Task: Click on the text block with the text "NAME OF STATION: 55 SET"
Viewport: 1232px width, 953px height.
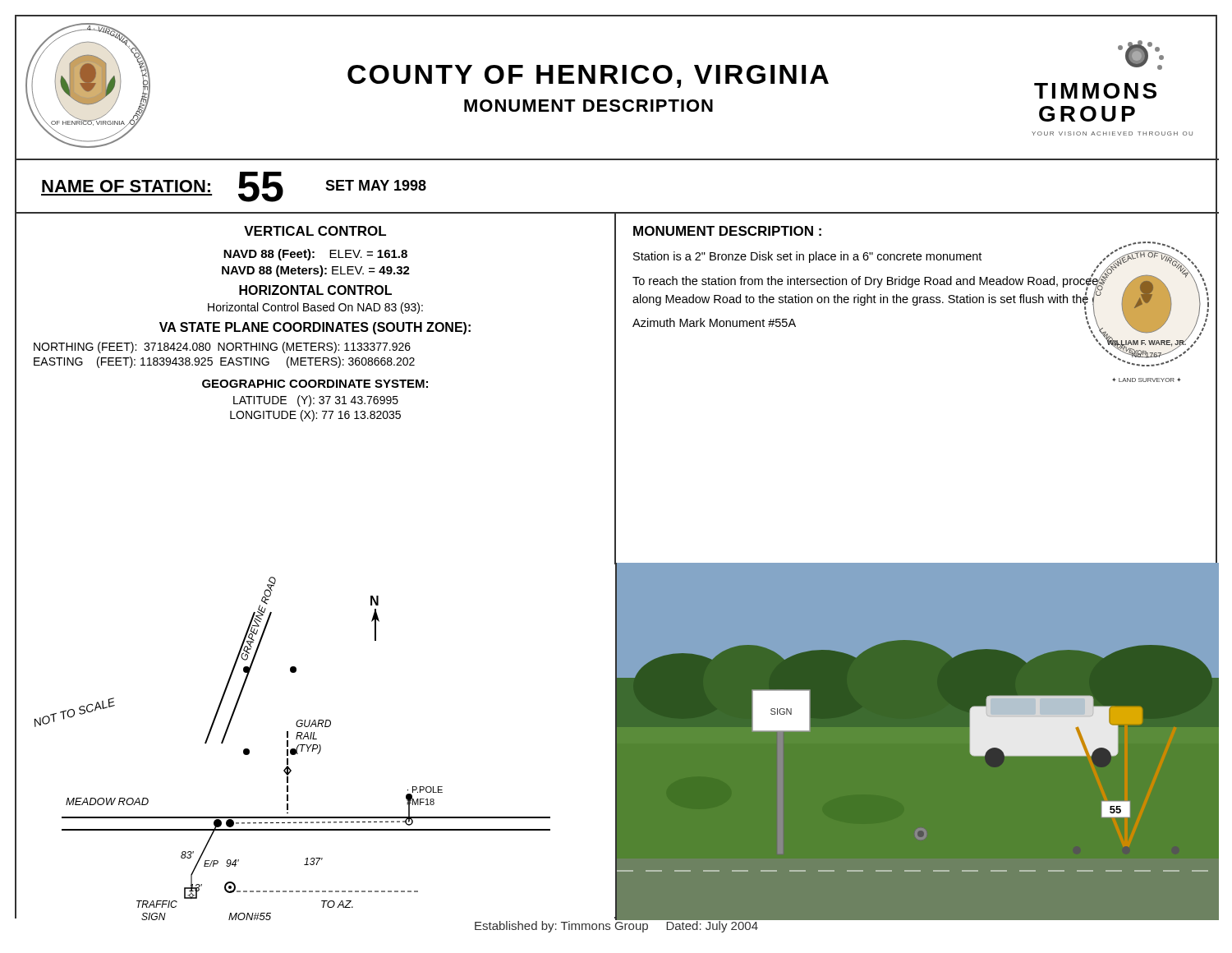Action: pyautogui.click(x=234, y=186)
